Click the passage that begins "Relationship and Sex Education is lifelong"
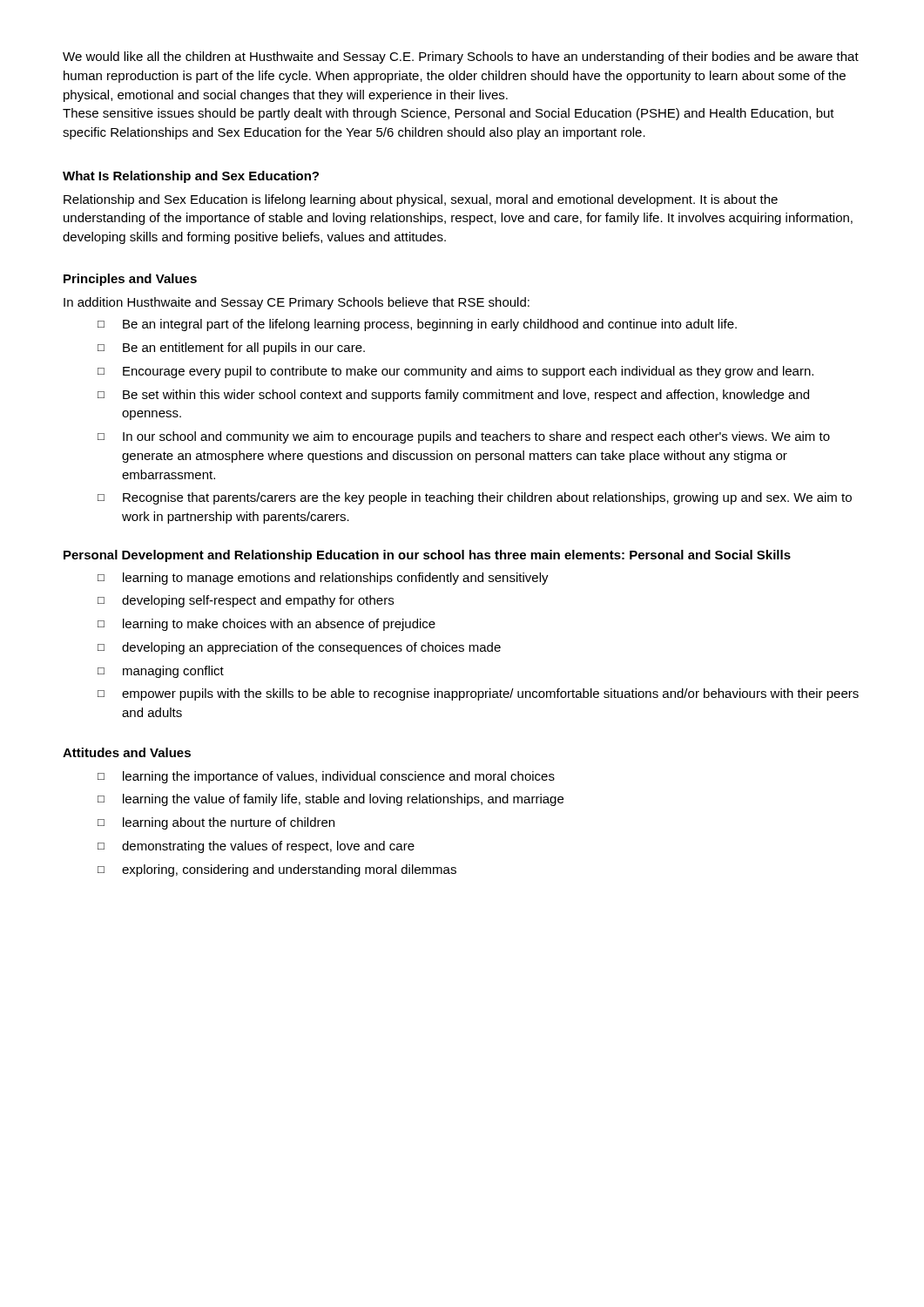 458,218
